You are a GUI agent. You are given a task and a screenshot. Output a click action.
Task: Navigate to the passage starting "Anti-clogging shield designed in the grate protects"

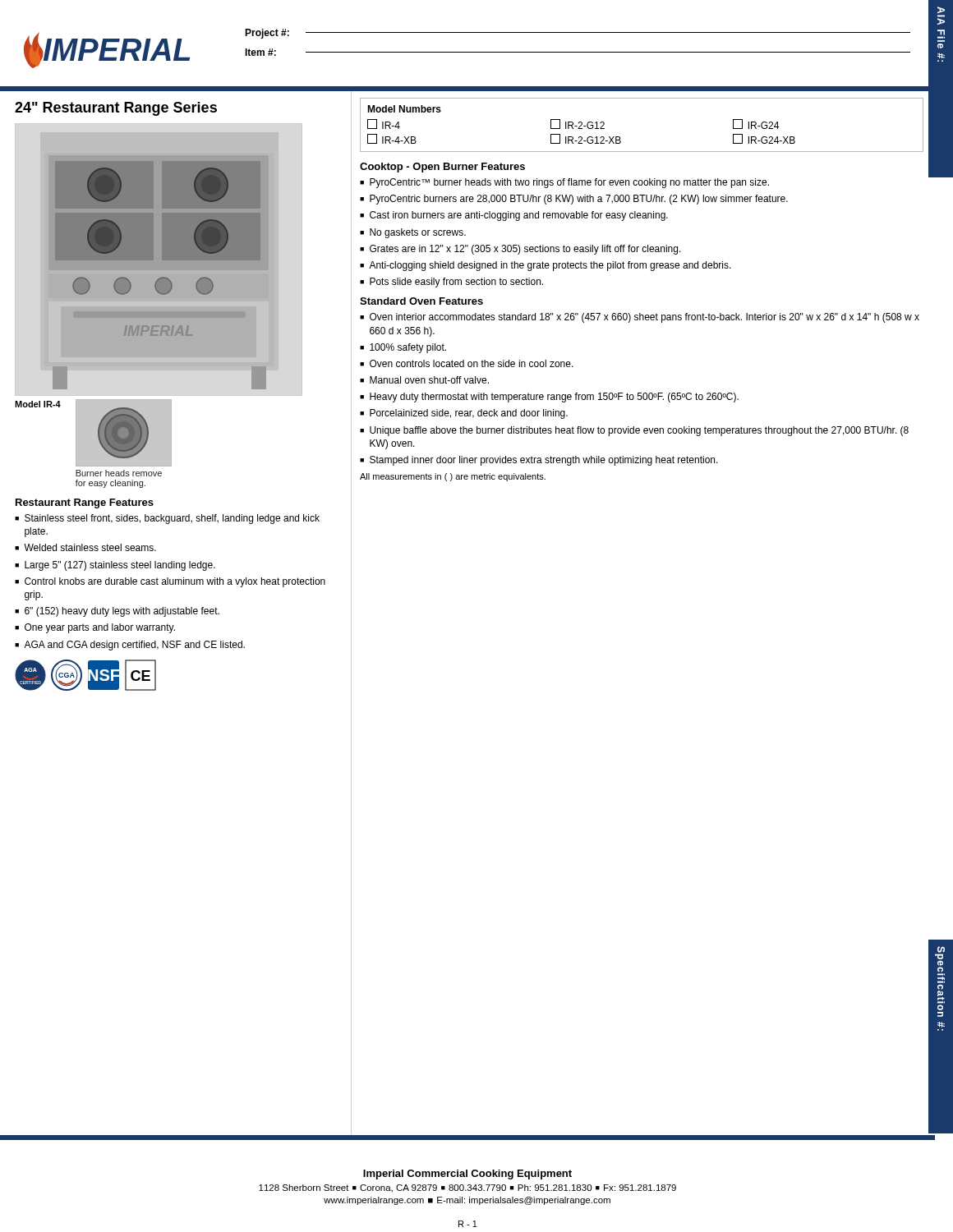(x=550, y=265)
